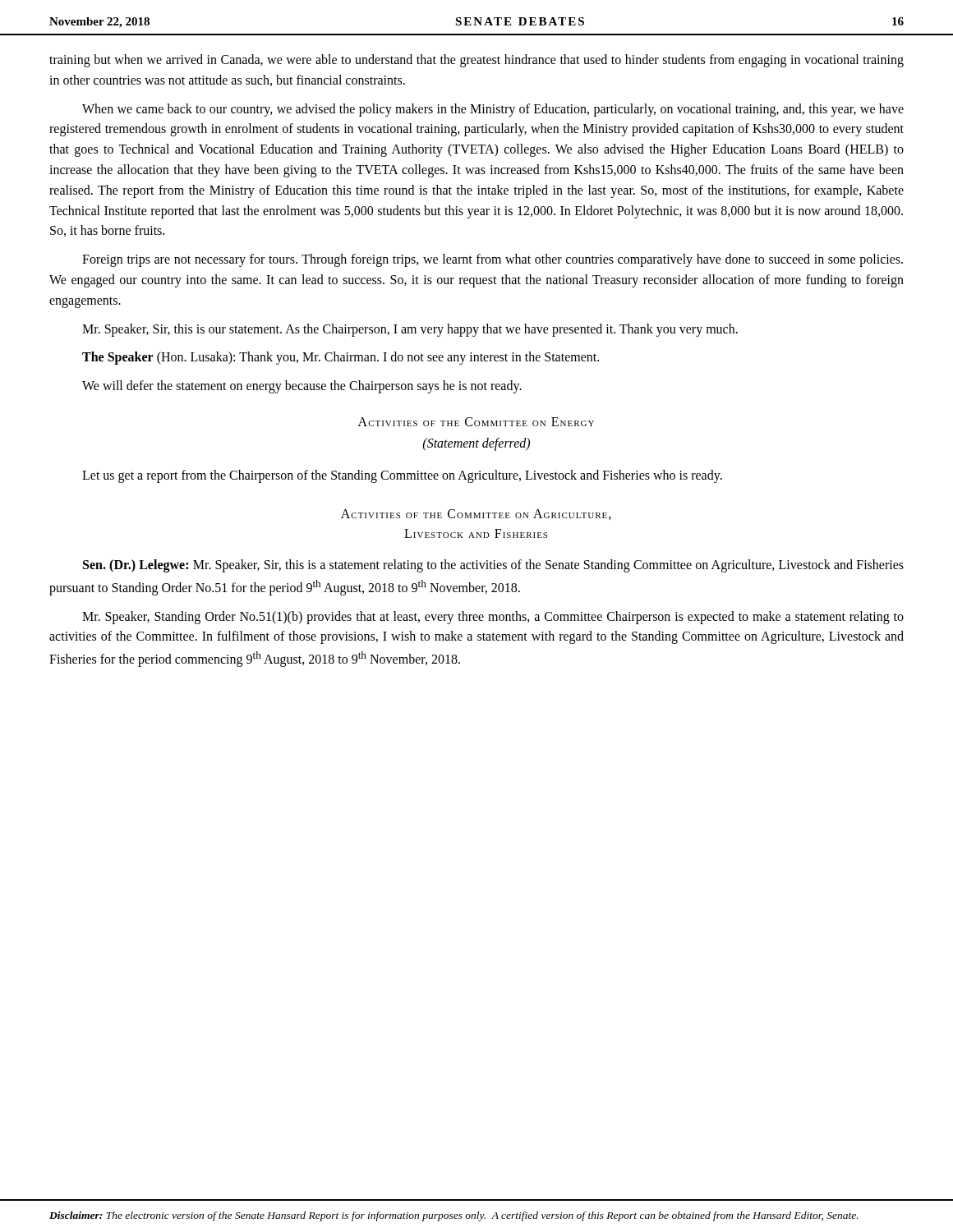Find the text starting "The Speaker (Hon. Lusaka): Thank you,"
Viewport: 953px width, 1232px height.
[x=341, y=357]
